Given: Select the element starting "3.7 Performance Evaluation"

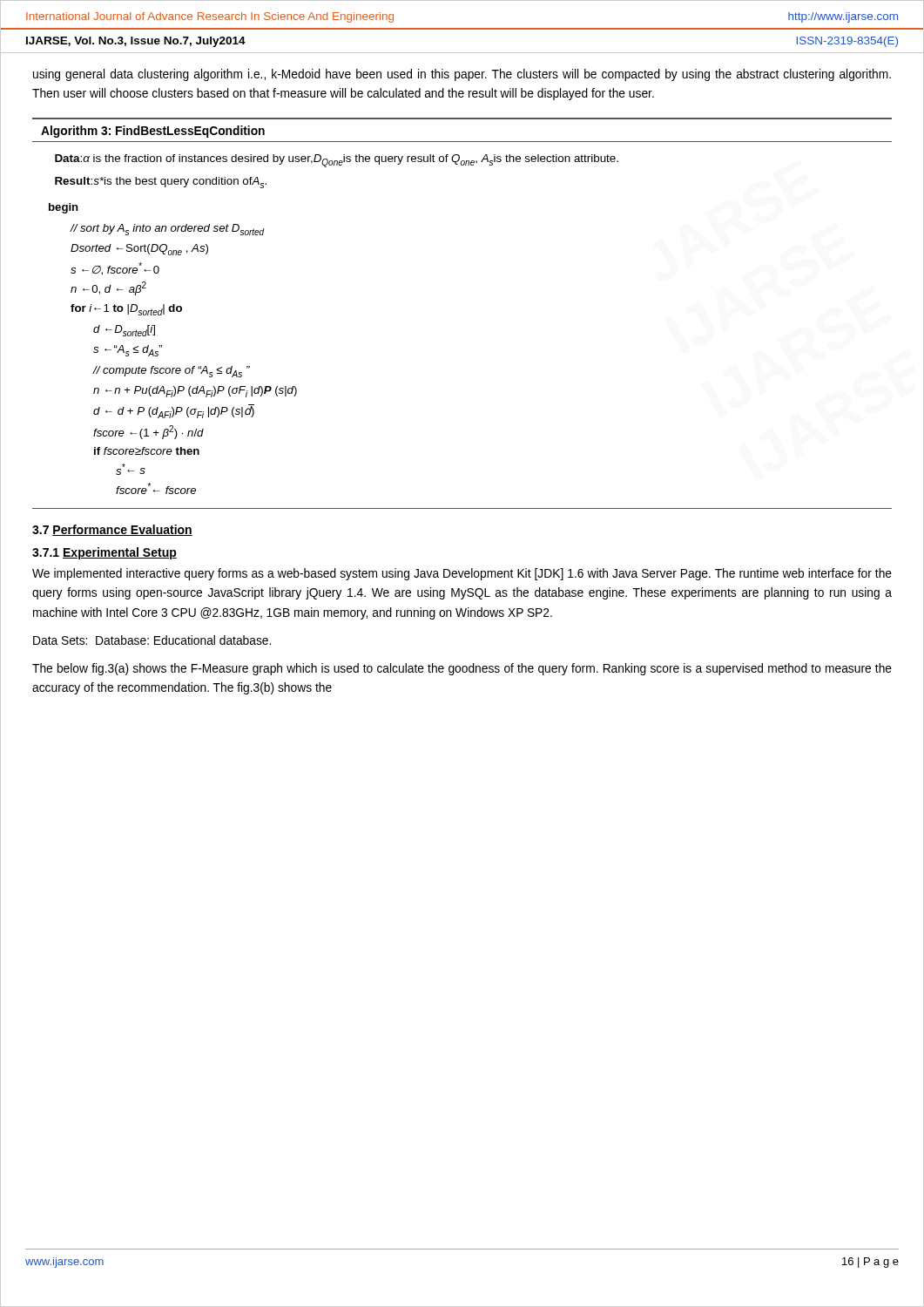Looking at the screenshot, I should [x=112, y=530].
